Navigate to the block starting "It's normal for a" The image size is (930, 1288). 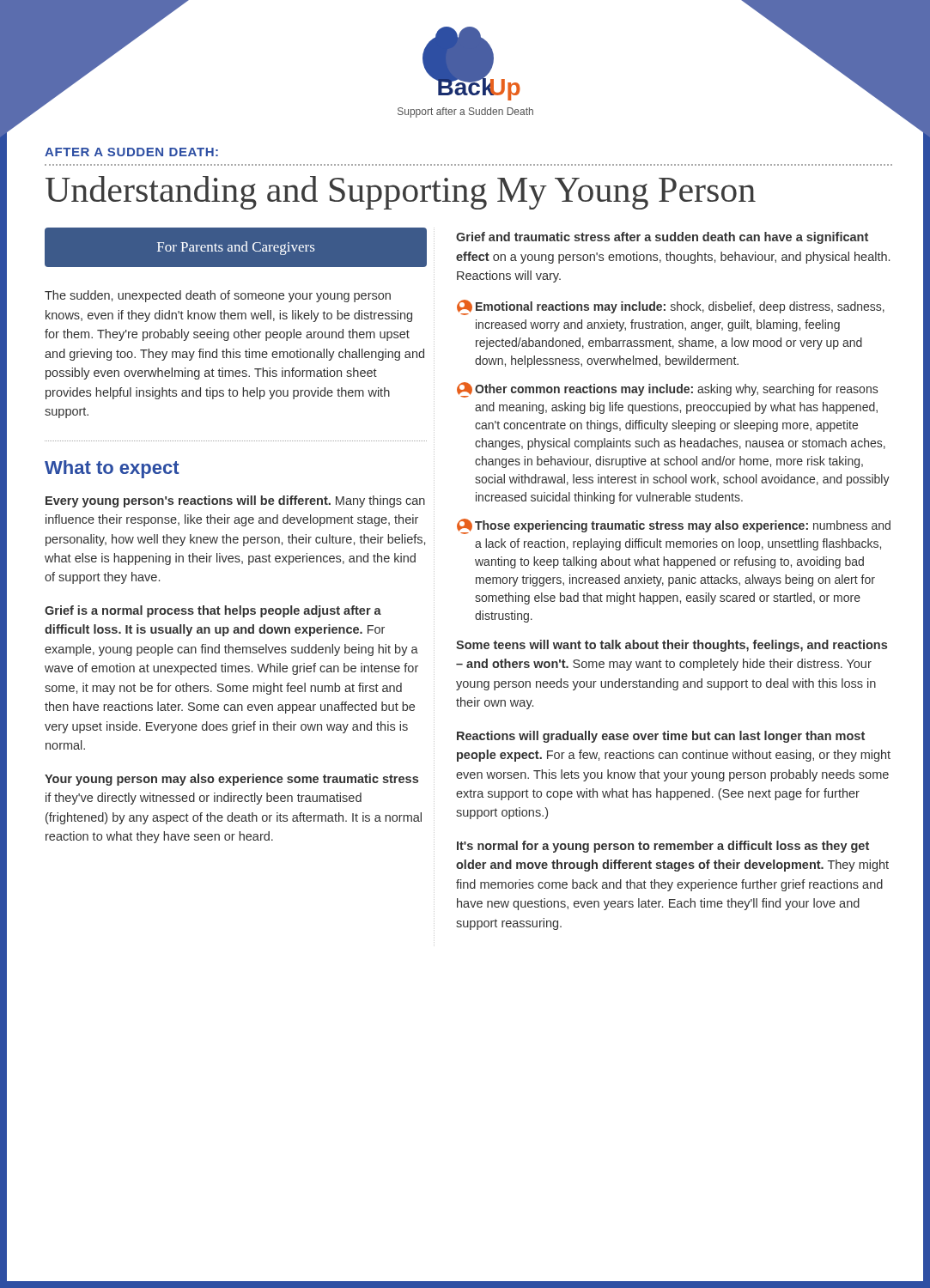[x=672, y=884]
